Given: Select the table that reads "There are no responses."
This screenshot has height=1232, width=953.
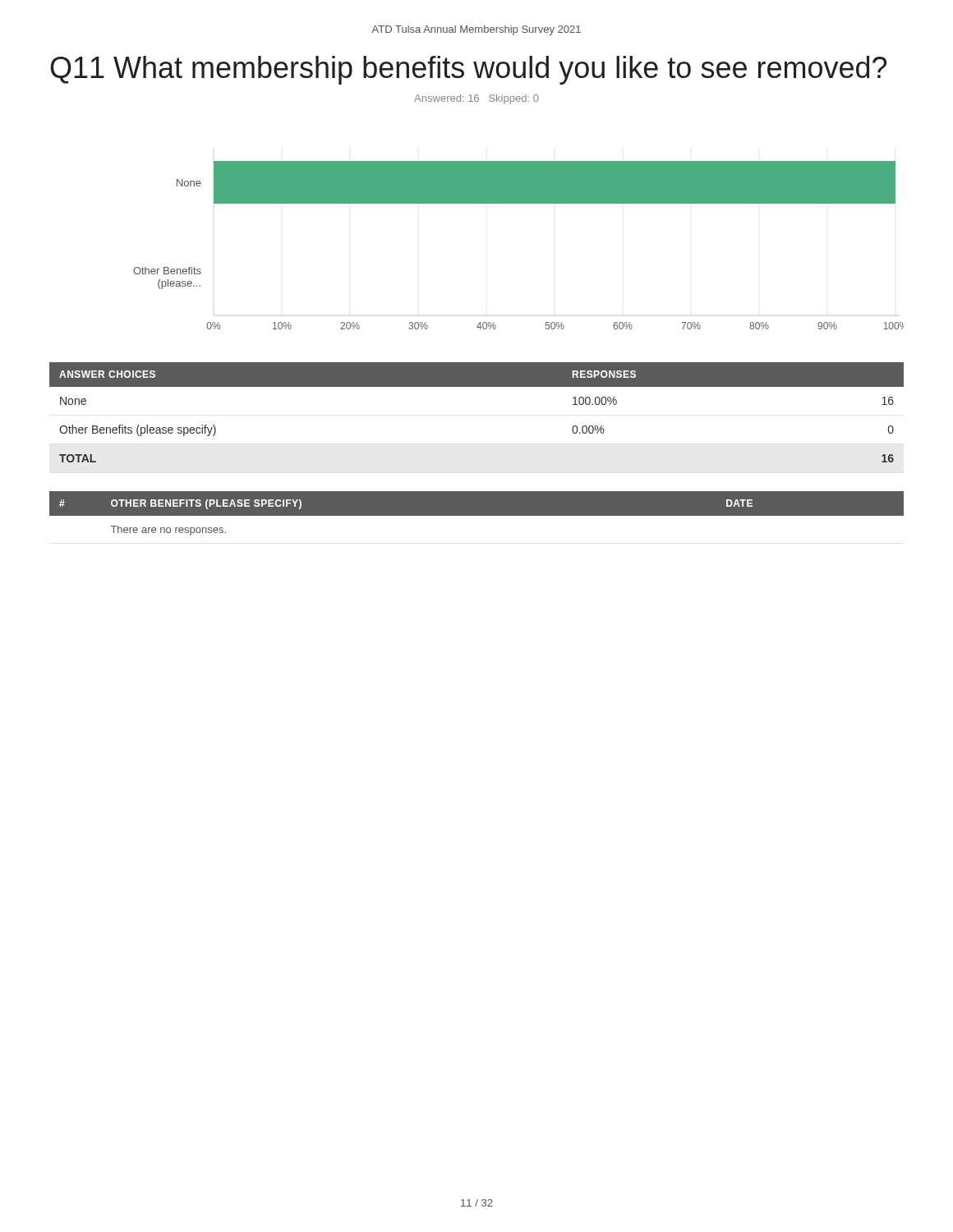Looking at the screenshot, I should click(x=476, y=518).
